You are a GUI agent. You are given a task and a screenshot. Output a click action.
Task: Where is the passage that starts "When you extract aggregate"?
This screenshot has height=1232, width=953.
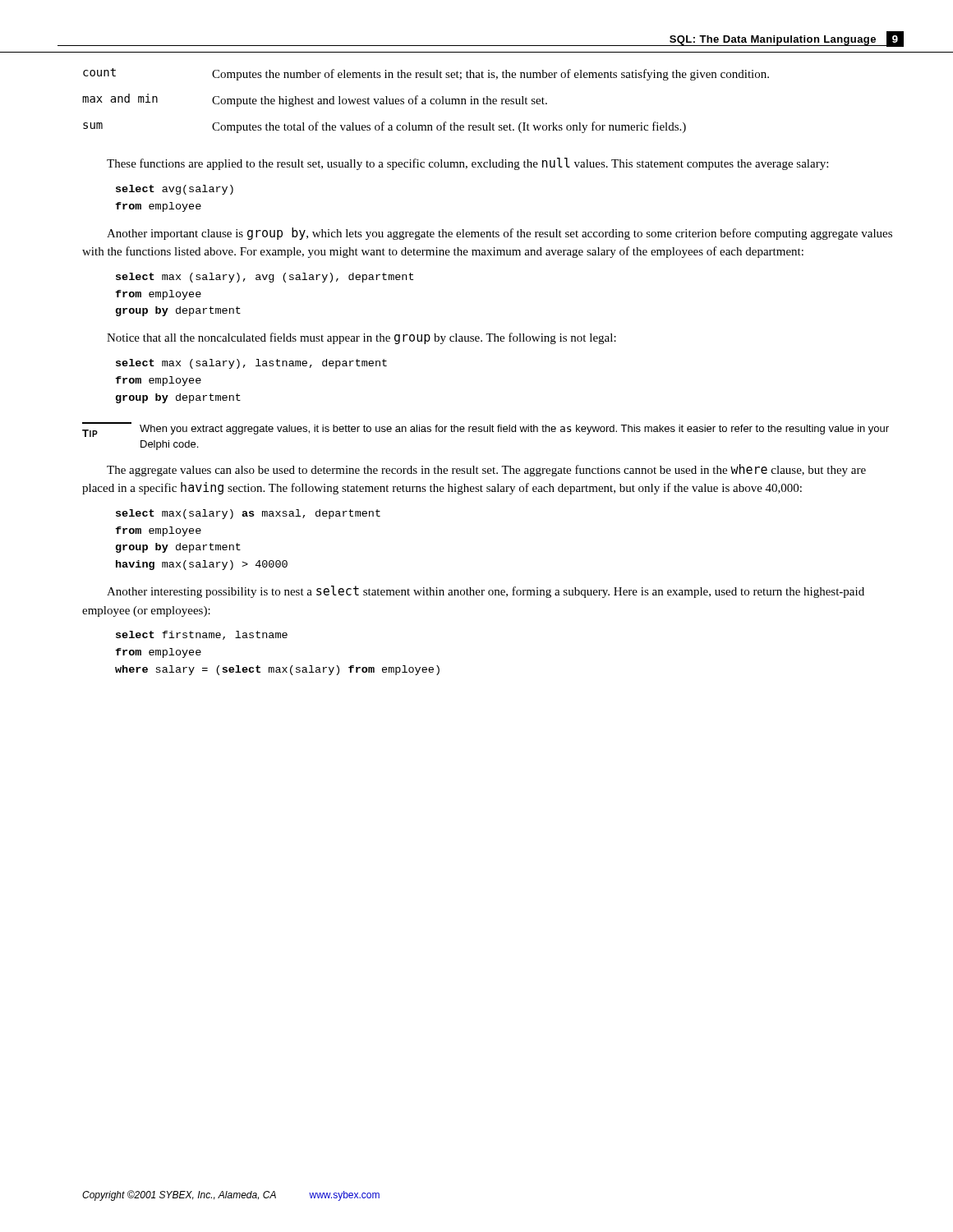[x=514, y=436]
